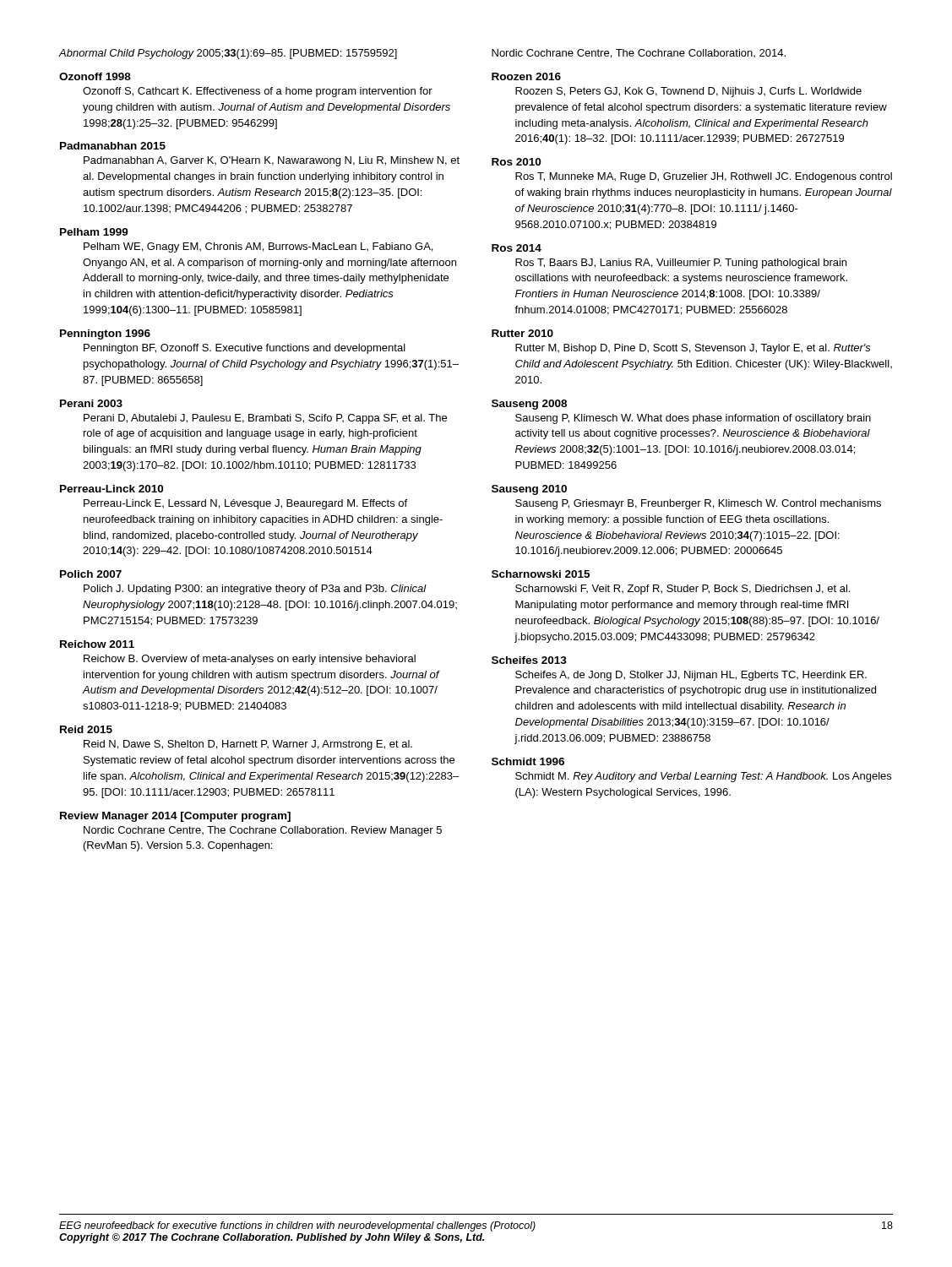Find the block starting "Review Manager 2014 [Computer program]"
Viewport: 952px width, 1267px height.
(x=260, y=831)
